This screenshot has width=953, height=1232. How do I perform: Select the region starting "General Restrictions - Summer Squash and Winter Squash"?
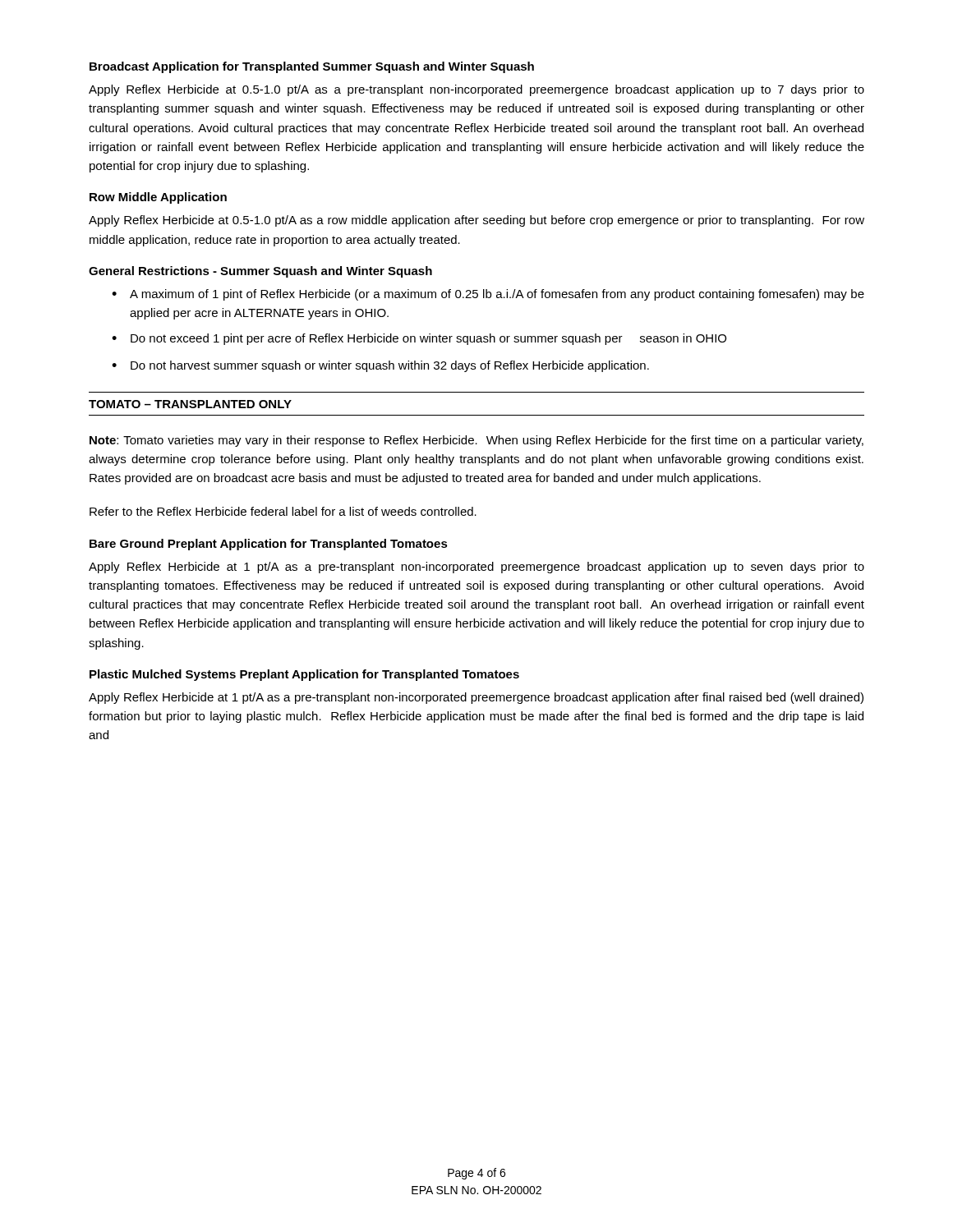[261, 270]
